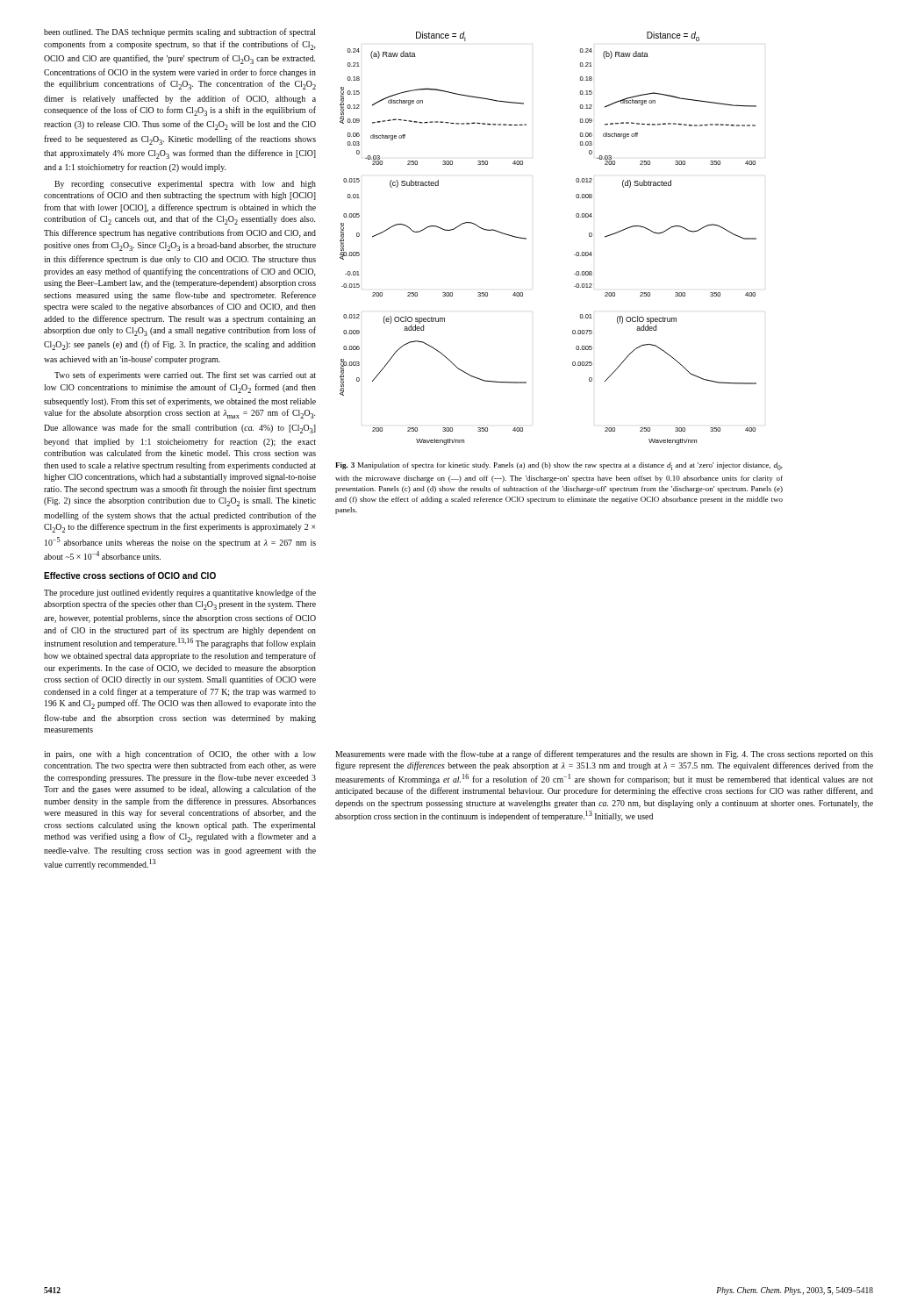The image size is (917, 1316).
Task: Locate the block of text that opens with "been outlined. The DAS technique permits scaling"
Action: pos(180,295)
